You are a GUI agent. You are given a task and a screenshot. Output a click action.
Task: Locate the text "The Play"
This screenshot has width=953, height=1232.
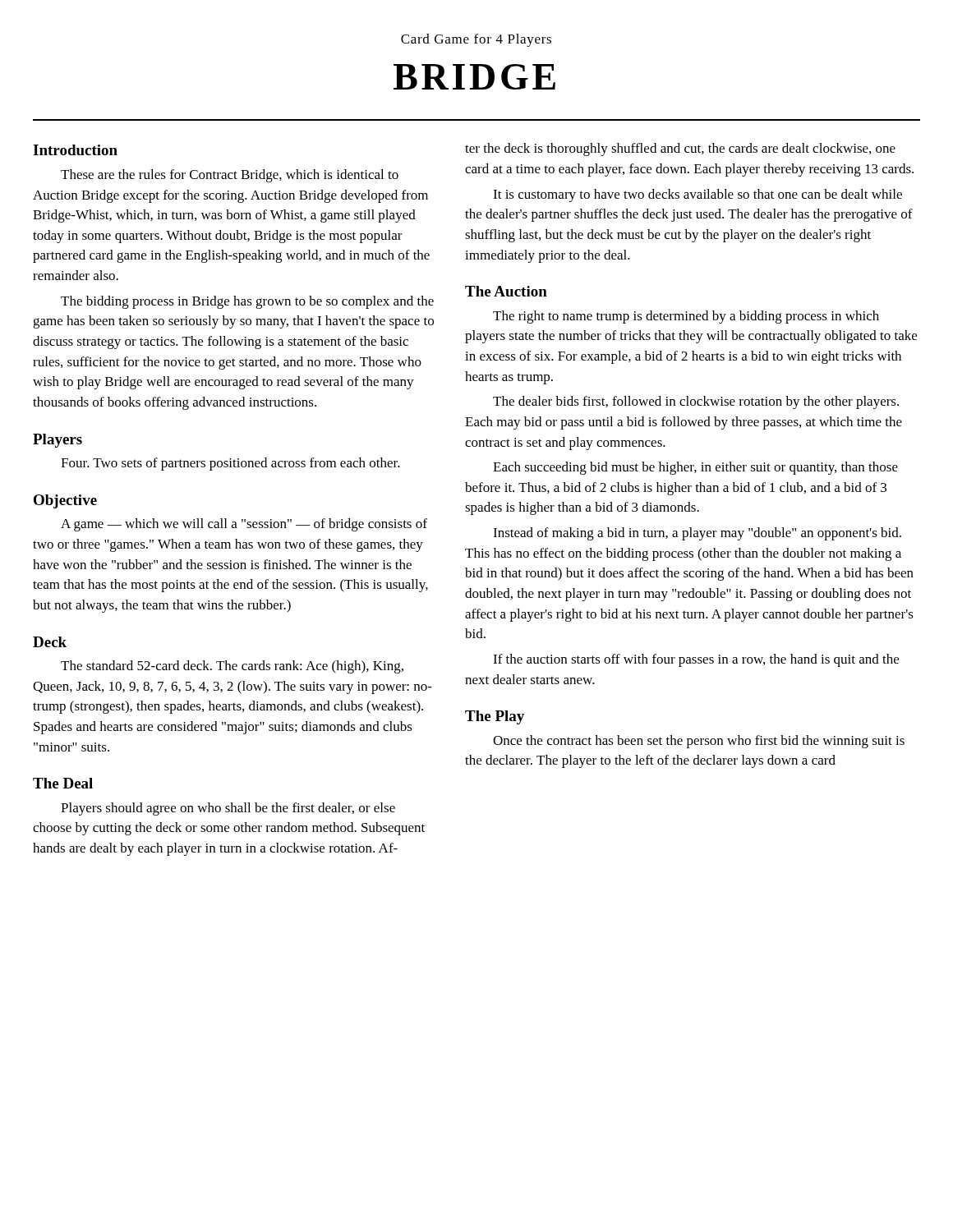click(495, 716)
